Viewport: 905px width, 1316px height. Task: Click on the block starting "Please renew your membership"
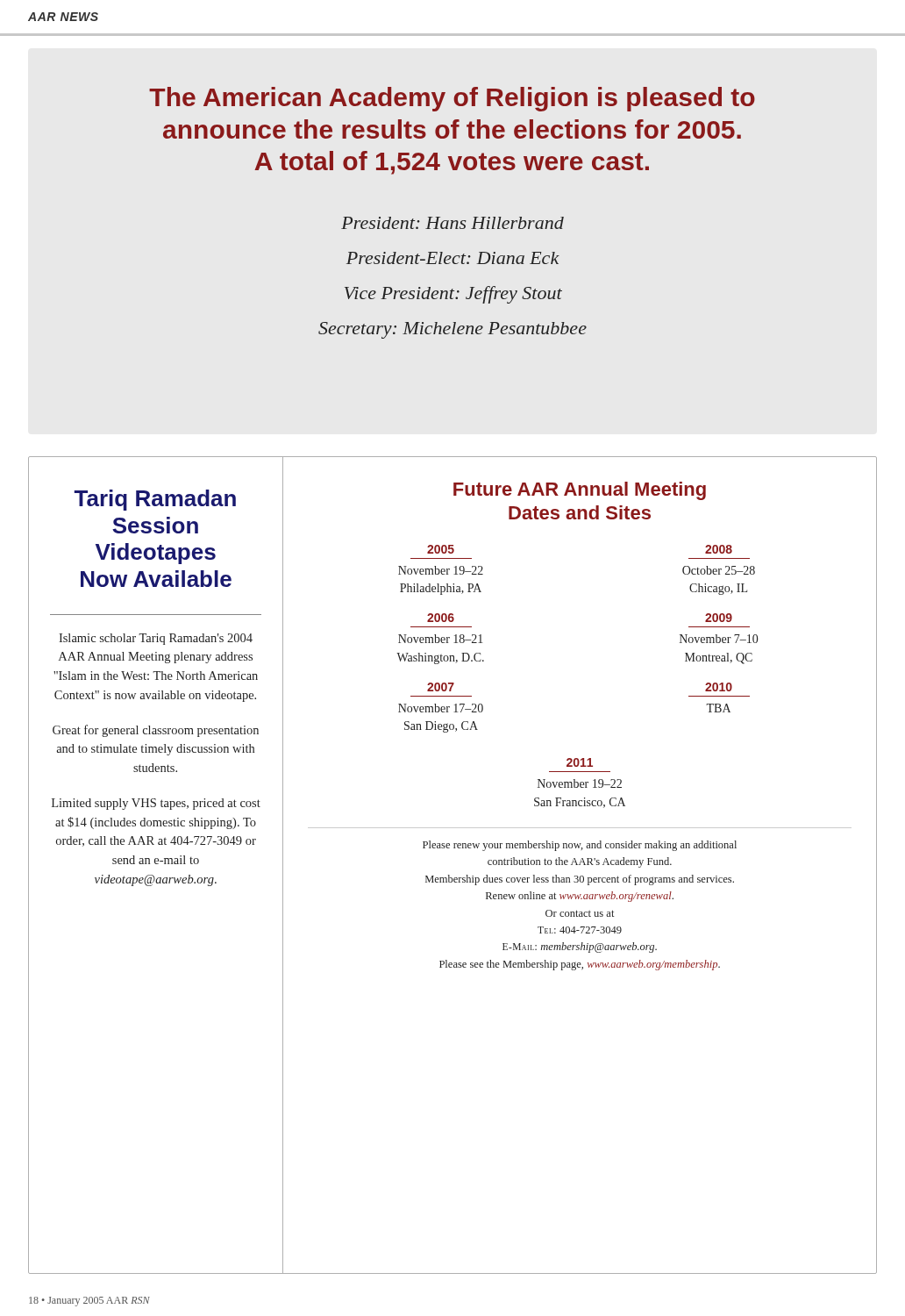pos(580,904)
